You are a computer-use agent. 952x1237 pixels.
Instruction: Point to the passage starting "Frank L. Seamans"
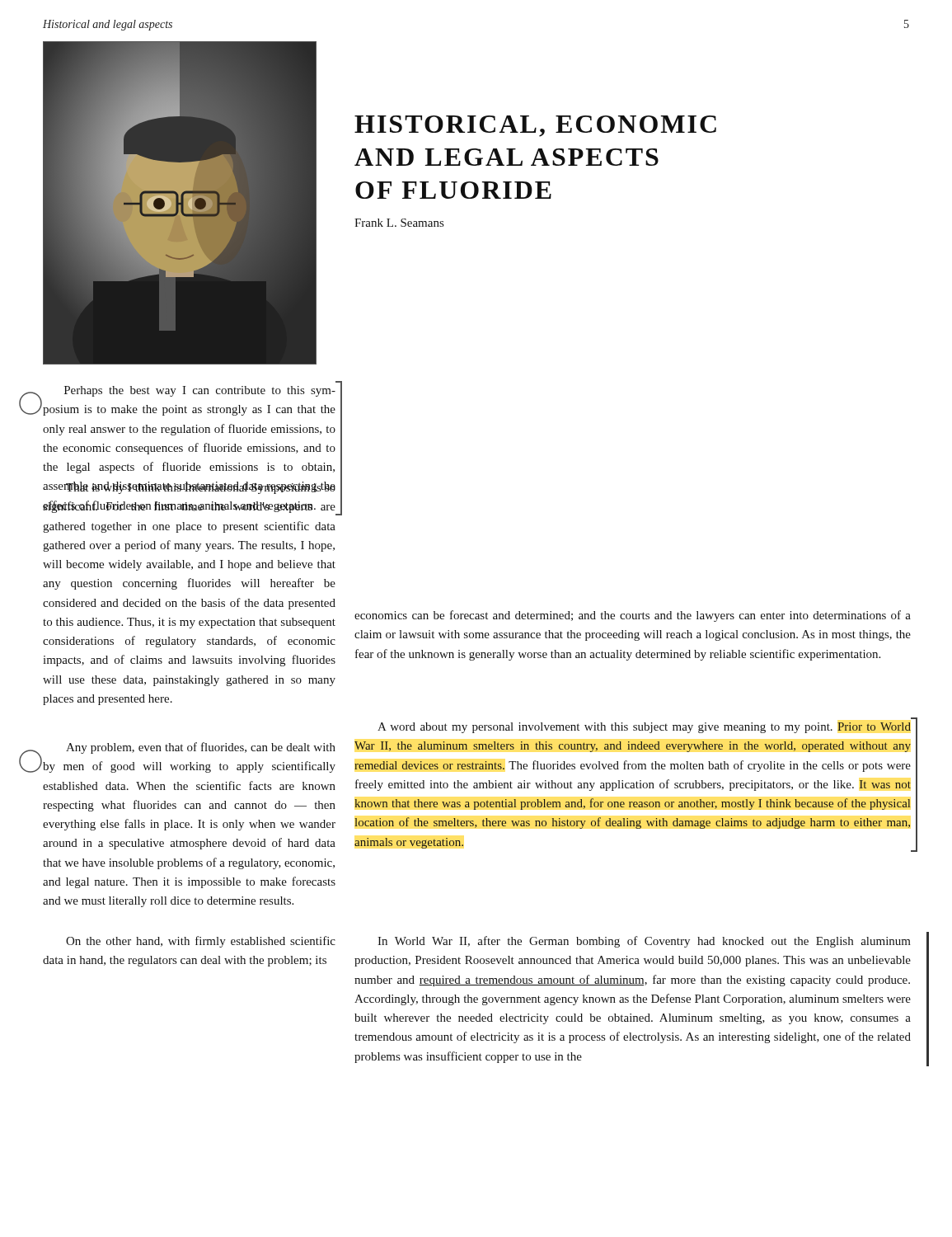click(x=399, y=223)
